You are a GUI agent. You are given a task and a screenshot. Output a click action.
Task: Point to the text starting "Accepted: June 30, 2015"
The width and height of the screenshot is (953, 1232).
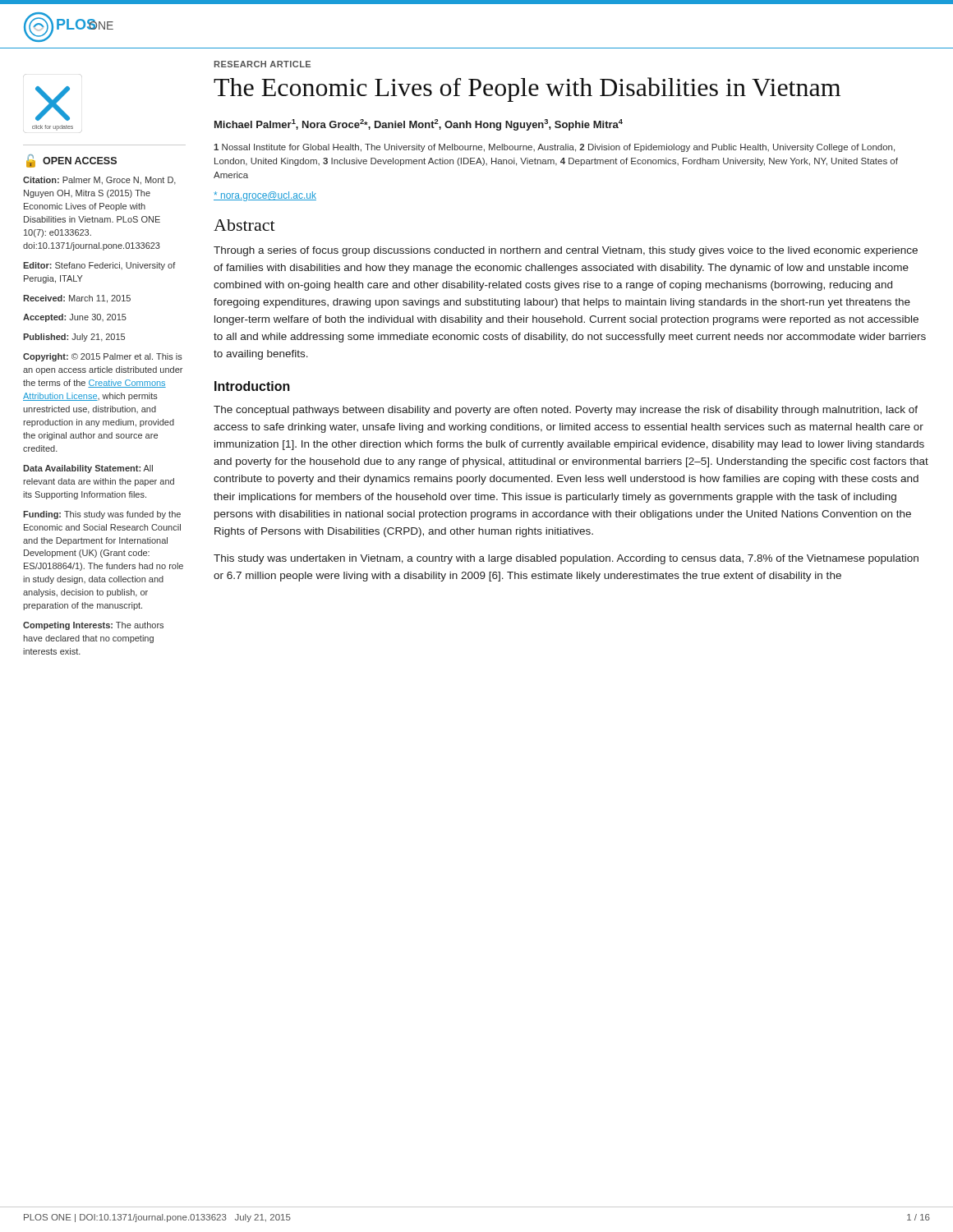click(x=75, y=317)
